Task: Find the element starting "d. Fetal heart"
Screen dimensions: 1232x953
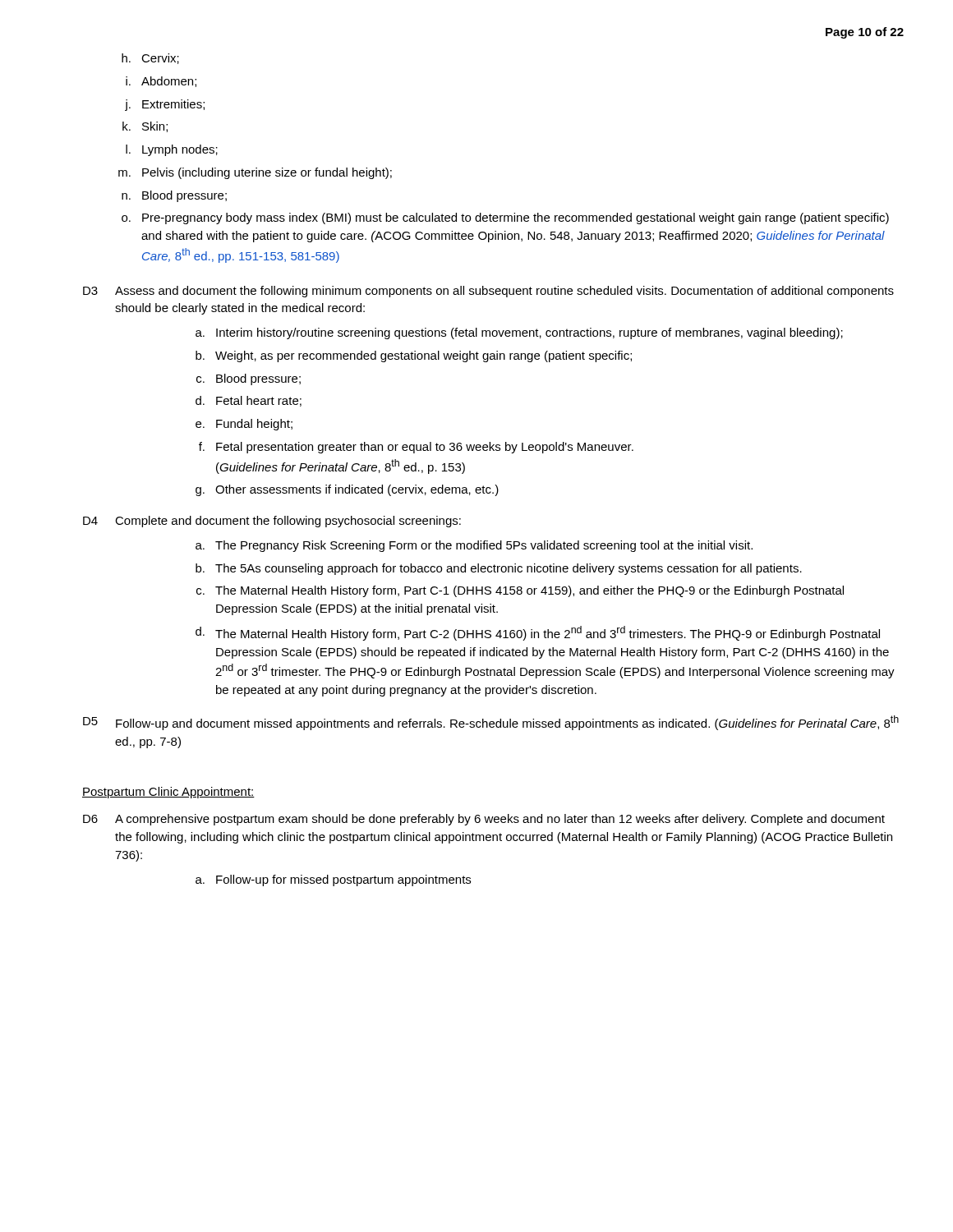Action: click(x=249, y=401)
